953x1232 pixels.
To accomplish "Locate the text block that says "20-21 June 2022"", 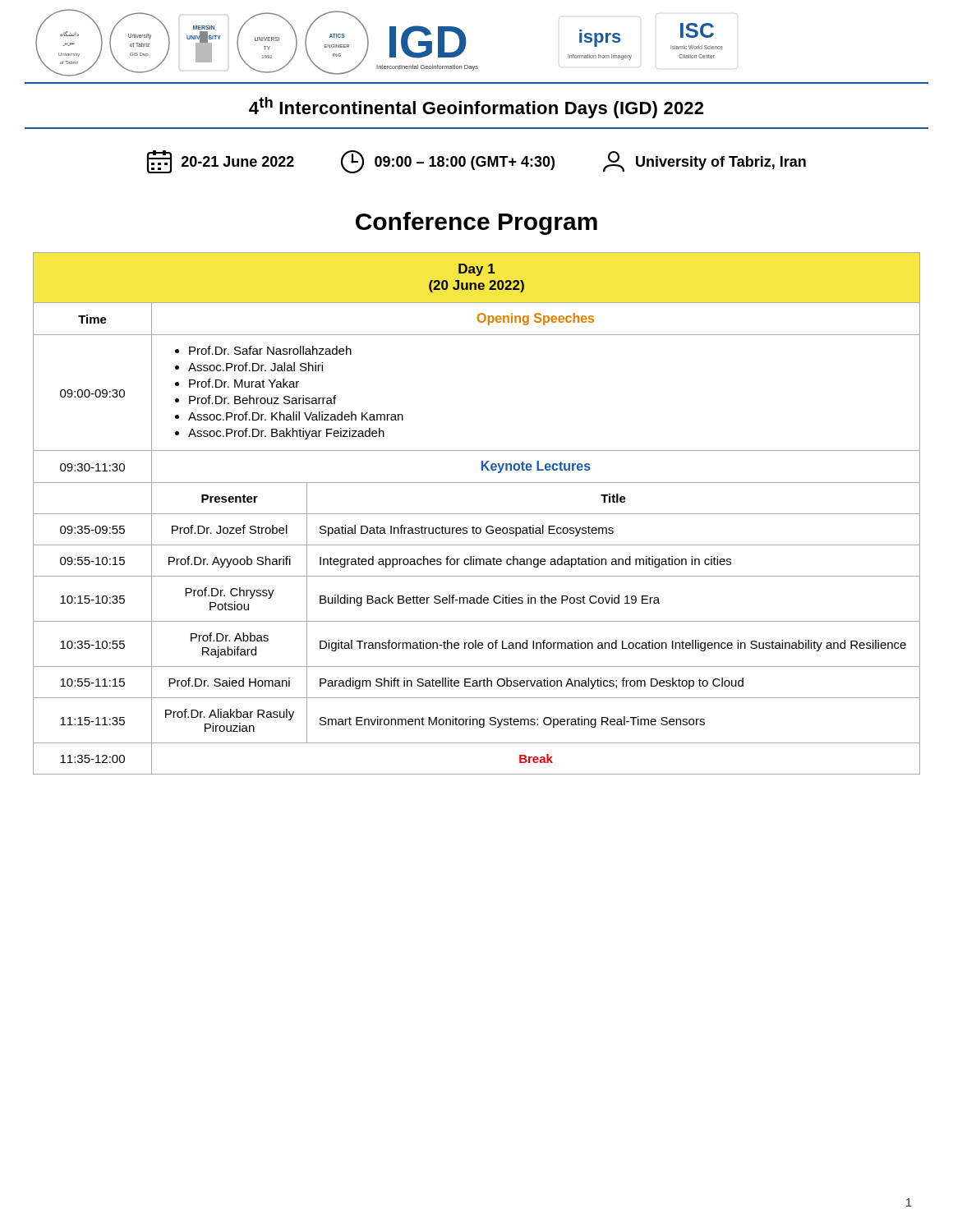I will click(x=476, y=162).
